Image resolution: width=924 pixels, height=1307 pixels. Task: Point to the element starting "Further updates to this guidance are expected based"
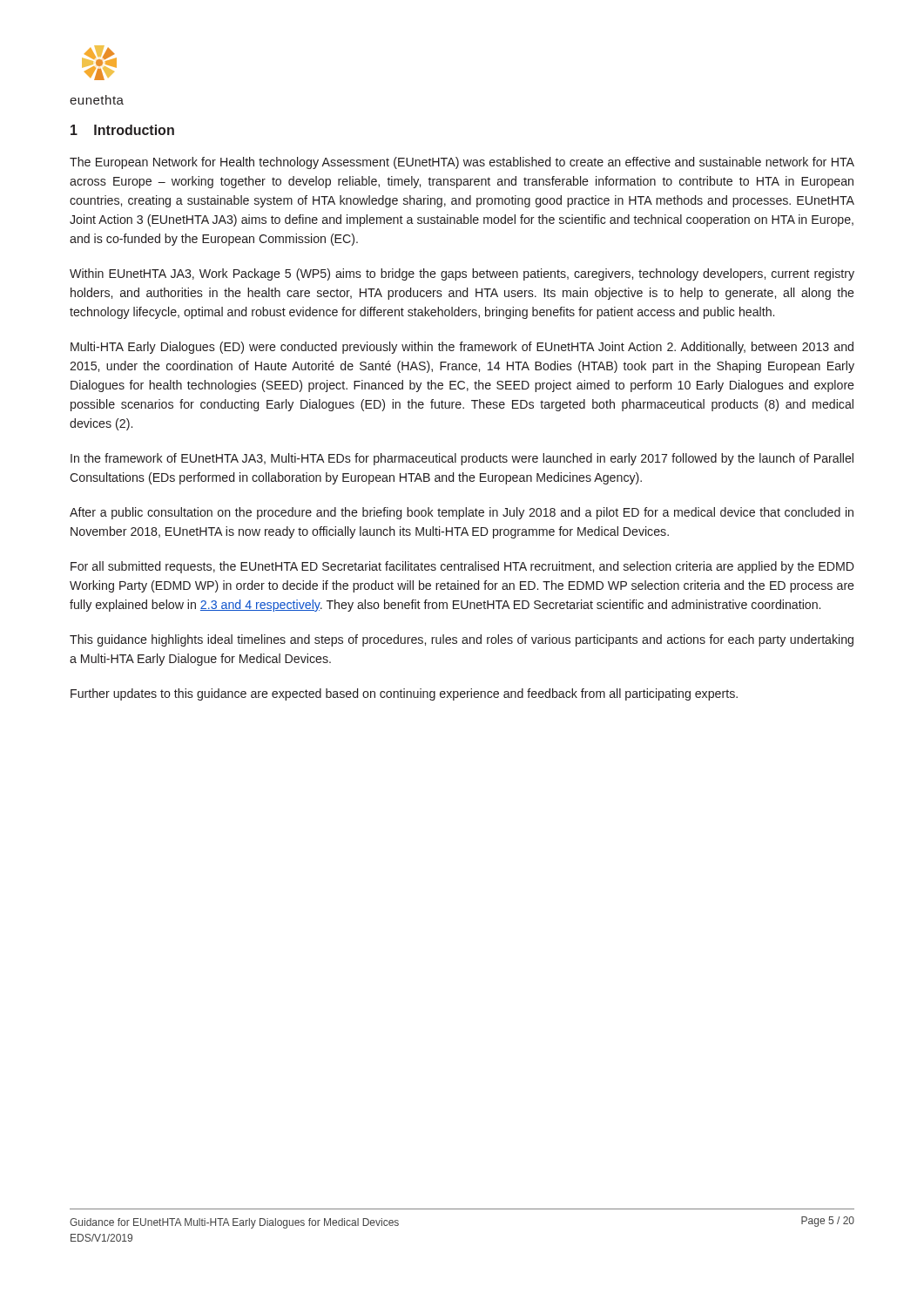[404, 694]
